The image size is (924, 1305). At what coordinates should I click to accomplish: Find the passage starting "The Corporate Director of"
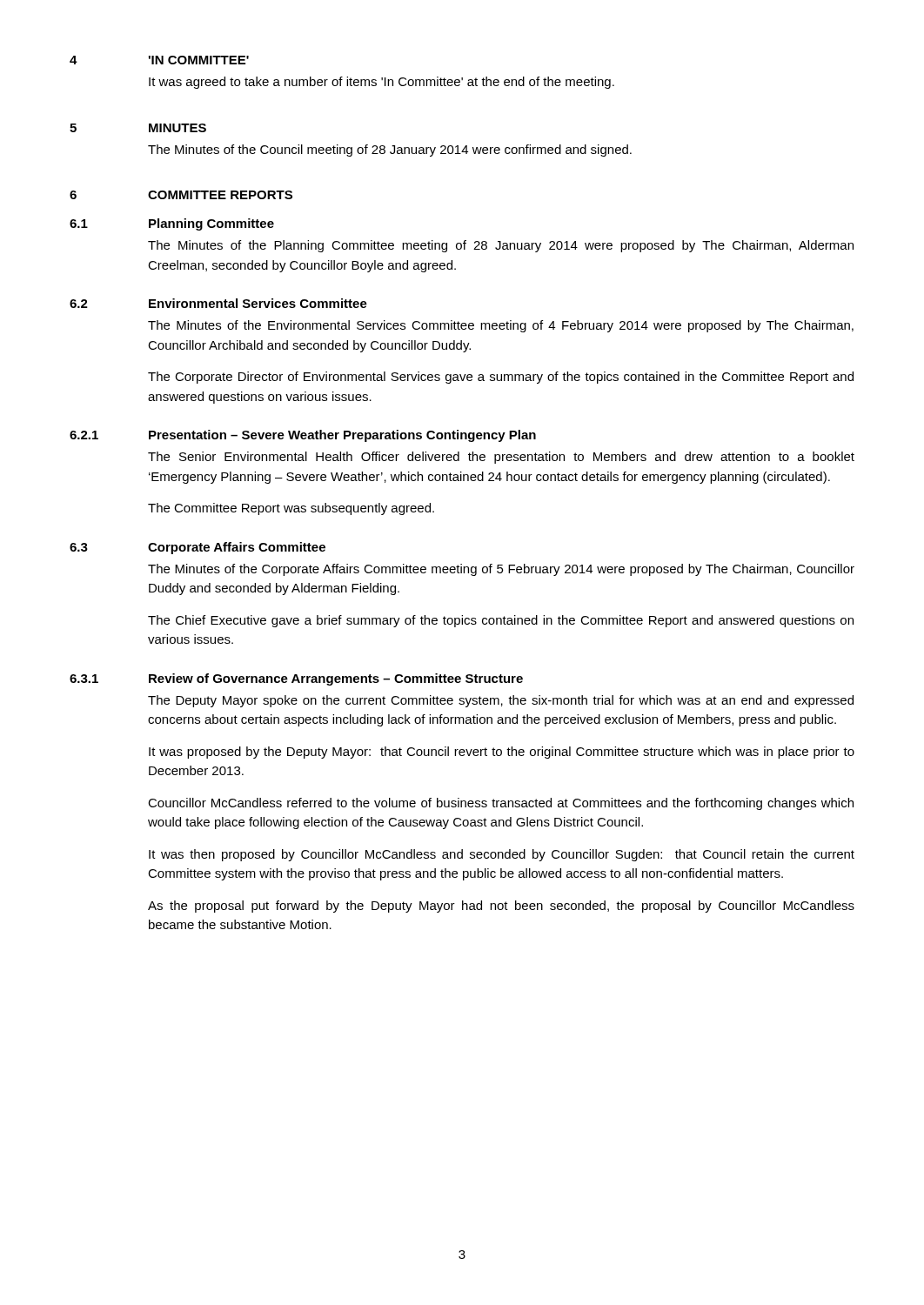(x=501, y=386)
